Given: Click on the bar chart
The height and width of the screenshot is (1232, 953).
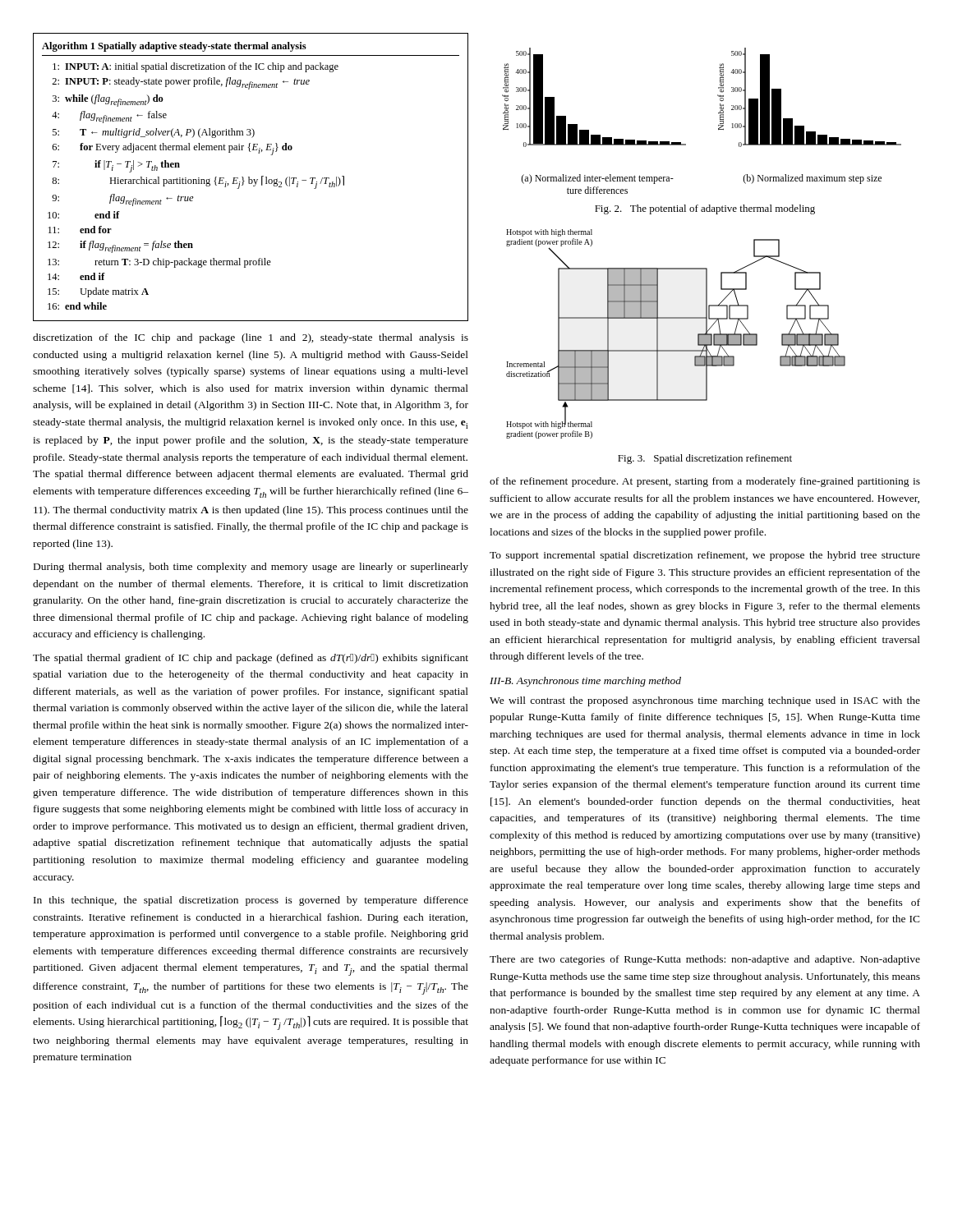Looking at the screenshot, I should [x=705, y=118].
